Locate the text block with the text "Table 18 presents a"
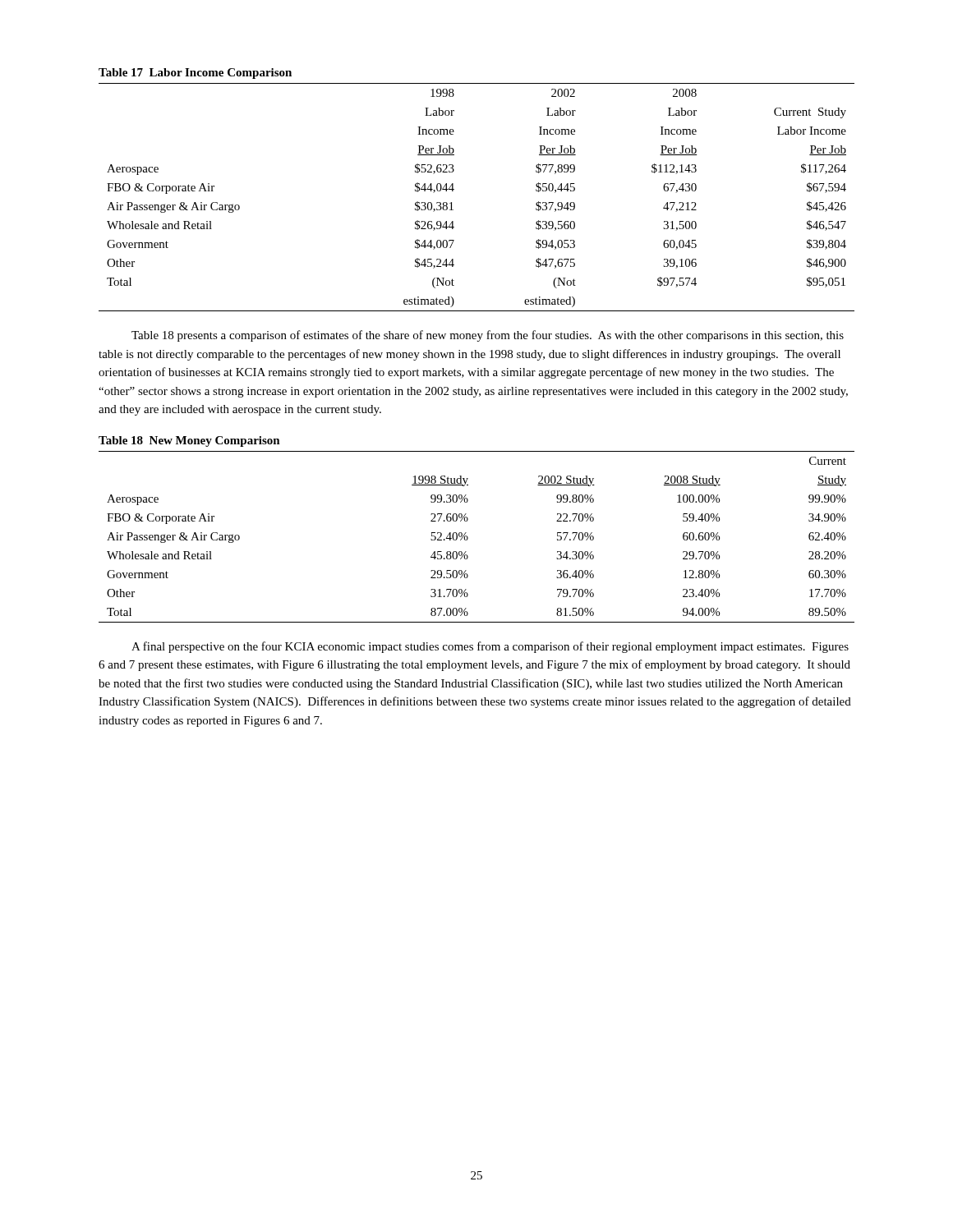 click(x=473, y=372)
